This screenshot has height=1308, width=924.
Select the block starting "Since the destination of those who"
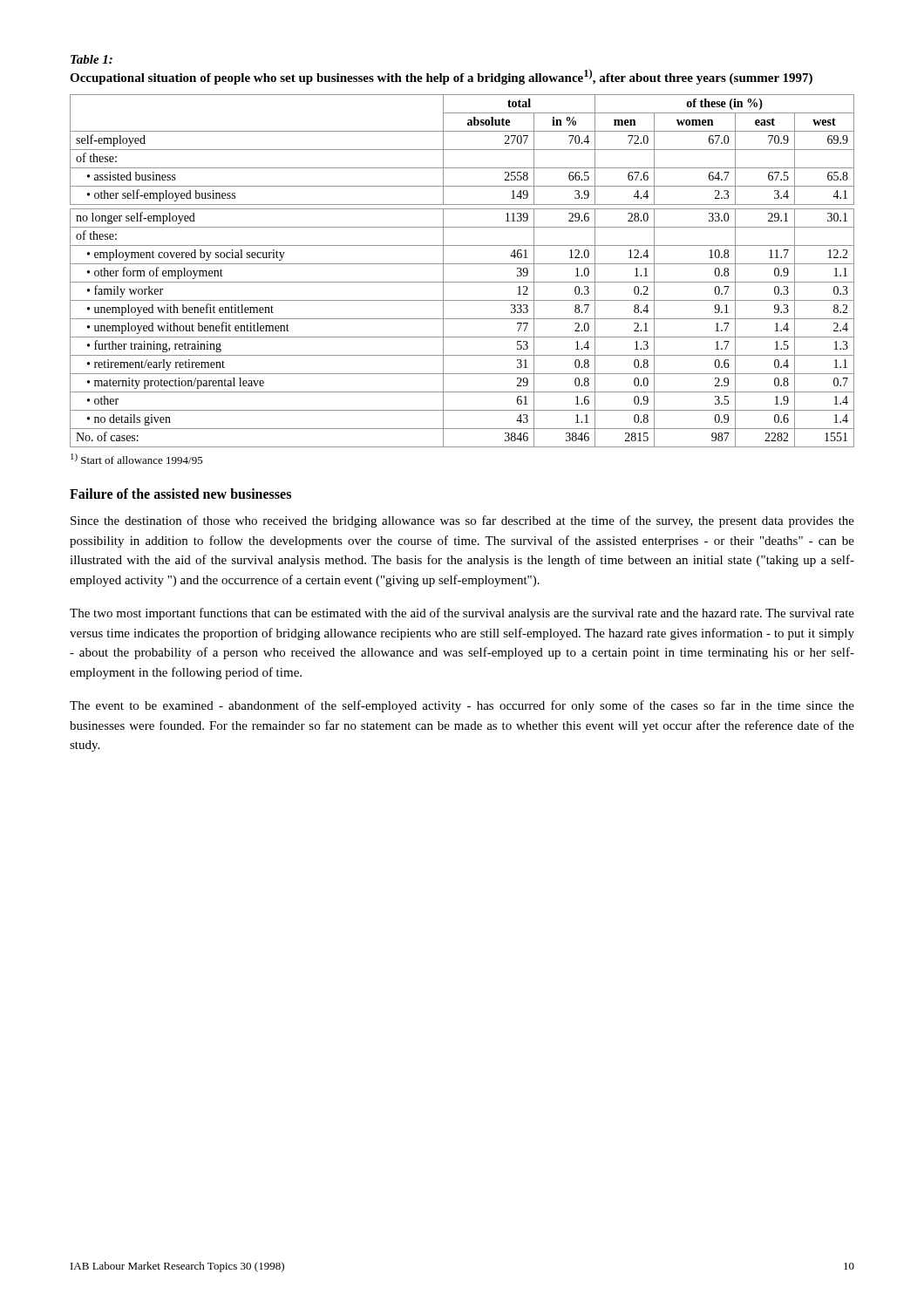click(462, 550)
